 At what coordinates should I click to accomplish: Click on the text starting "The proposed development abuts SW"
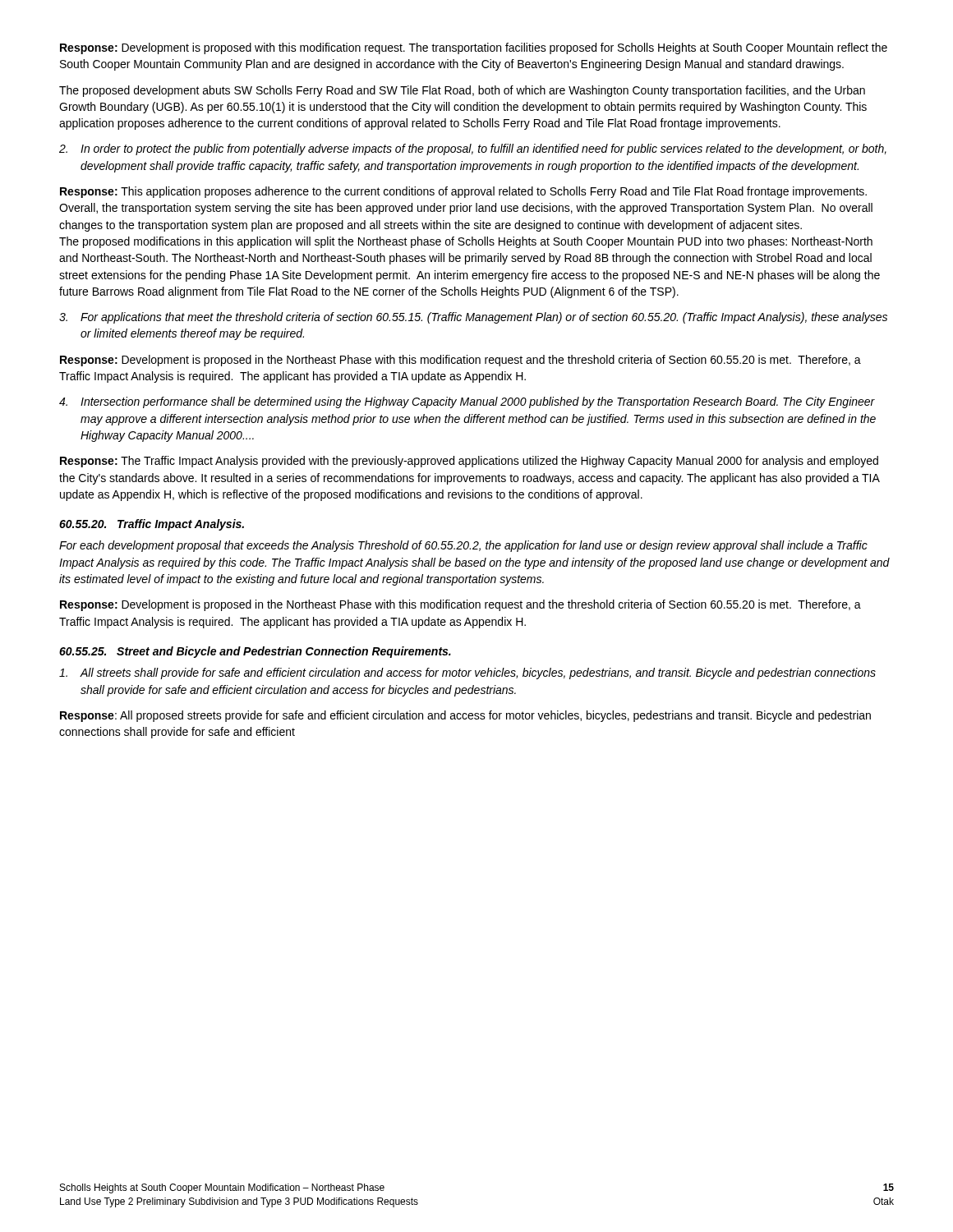(463, 107)
